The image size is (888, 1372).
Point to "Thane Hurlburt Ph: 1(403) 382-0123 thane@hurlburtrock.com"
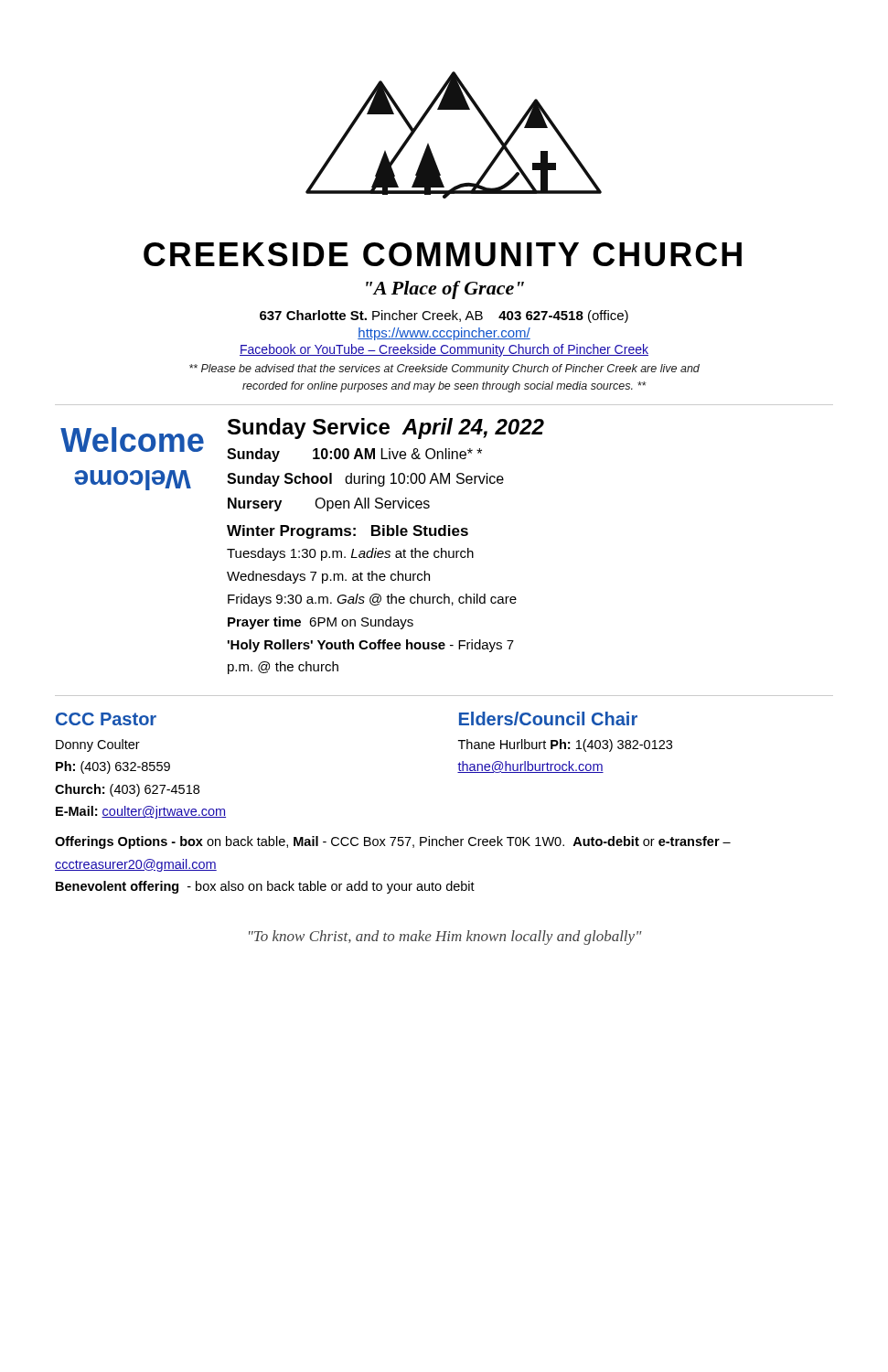(565, 755)
